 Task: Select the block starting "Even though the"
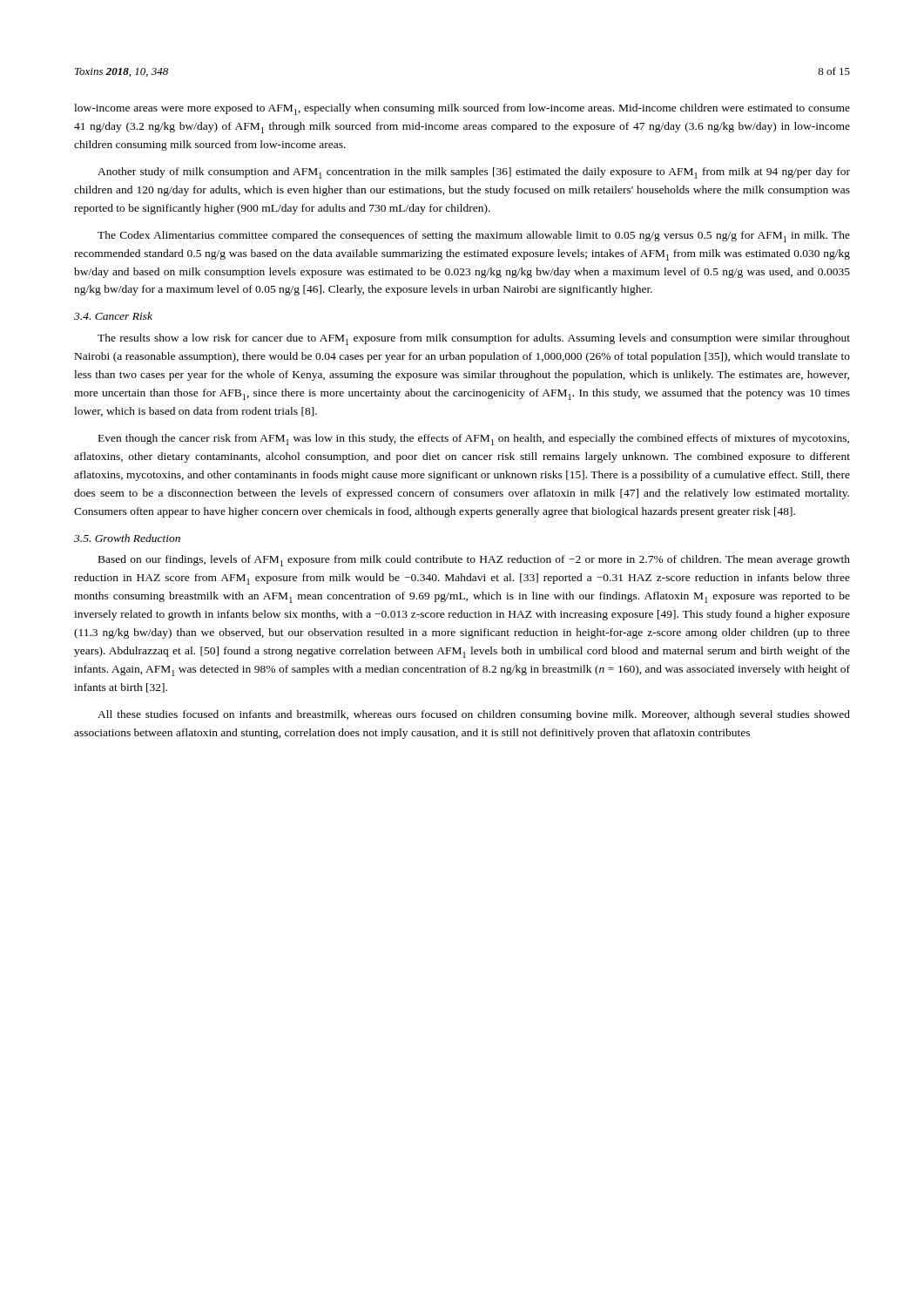pos(462,475)
